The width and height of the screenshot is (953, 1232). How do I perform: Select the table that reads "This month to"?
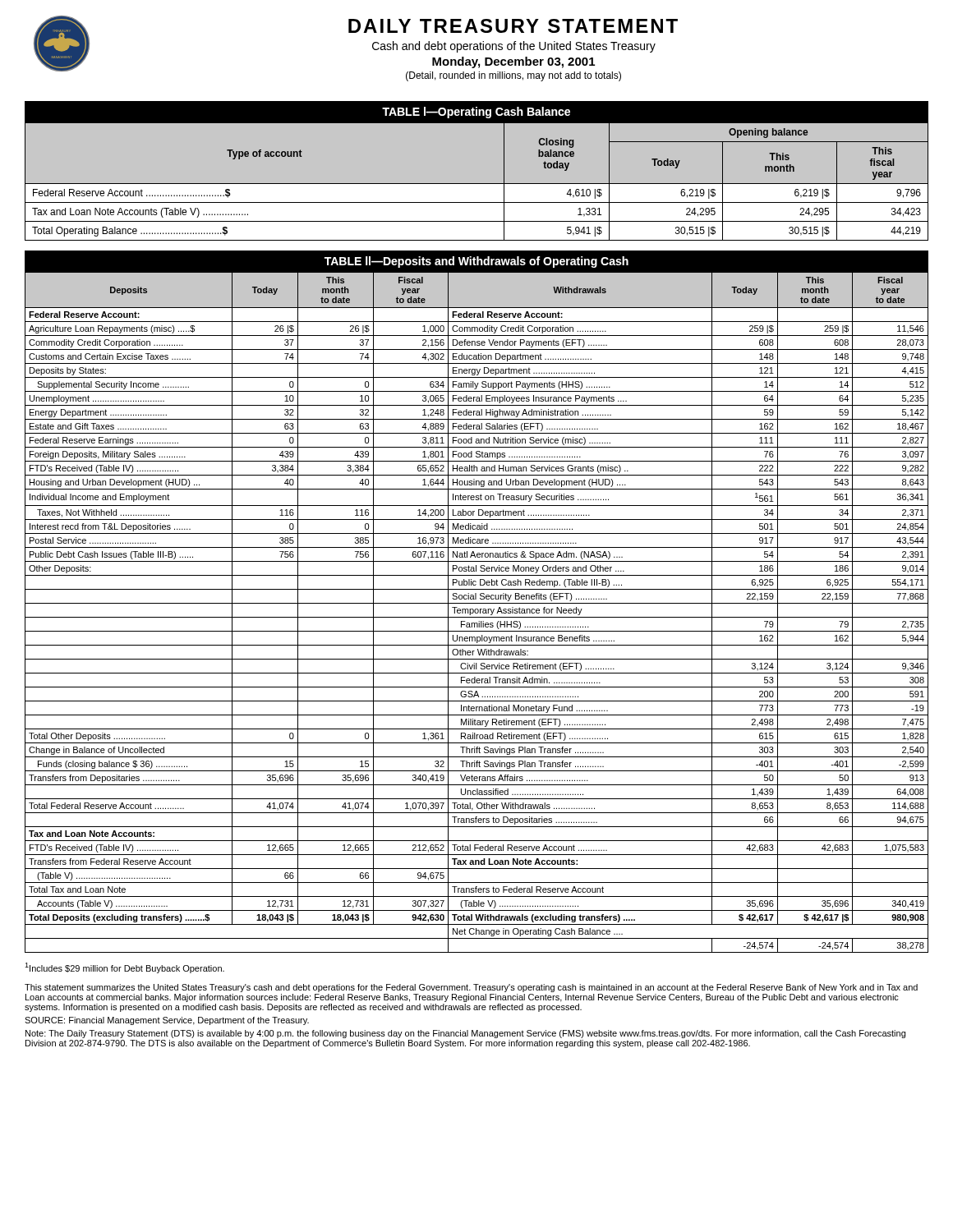coord(476,612)
